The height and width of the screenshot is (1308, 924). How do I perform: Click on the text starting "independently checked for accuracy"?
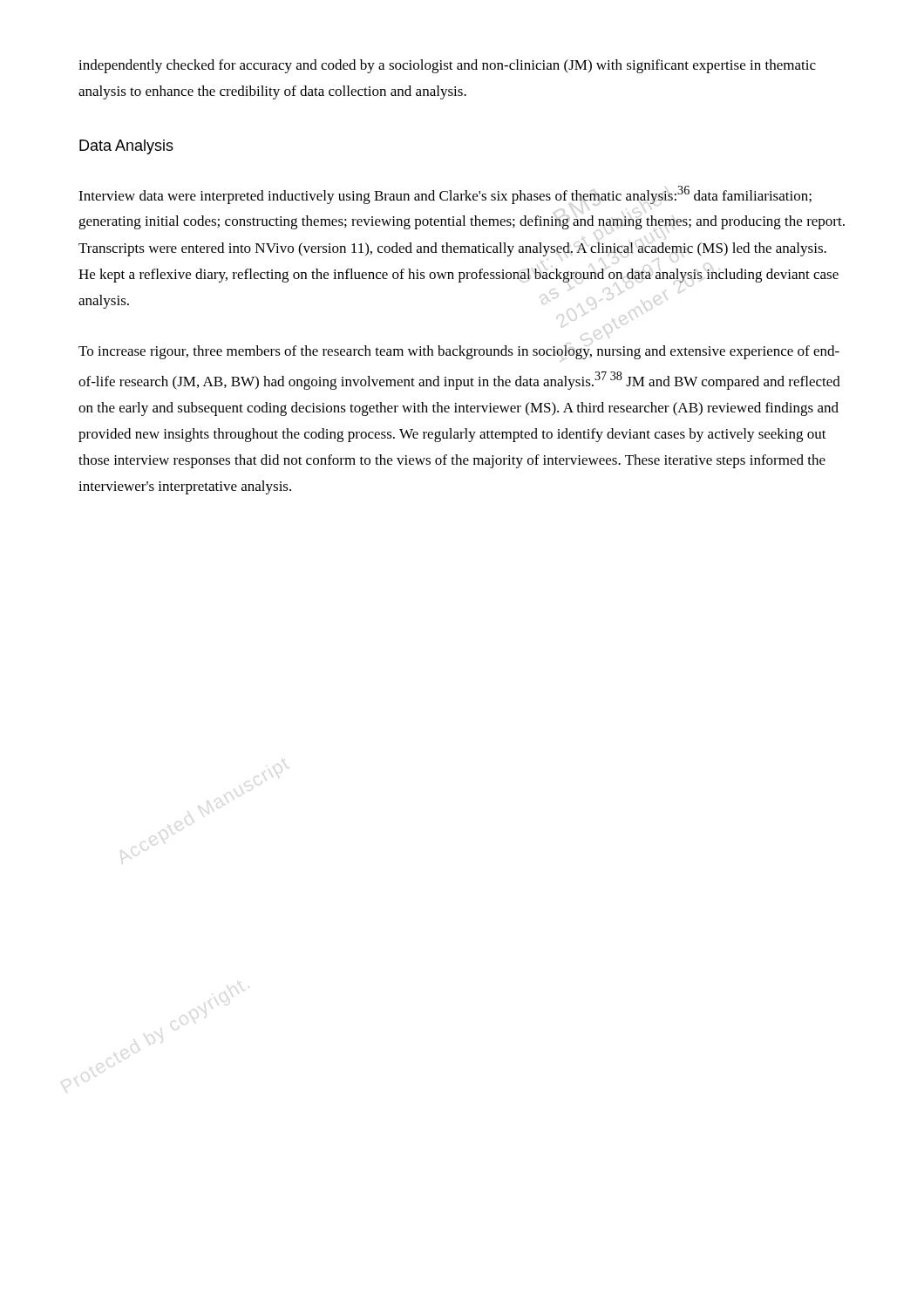(x=447, y=78)
